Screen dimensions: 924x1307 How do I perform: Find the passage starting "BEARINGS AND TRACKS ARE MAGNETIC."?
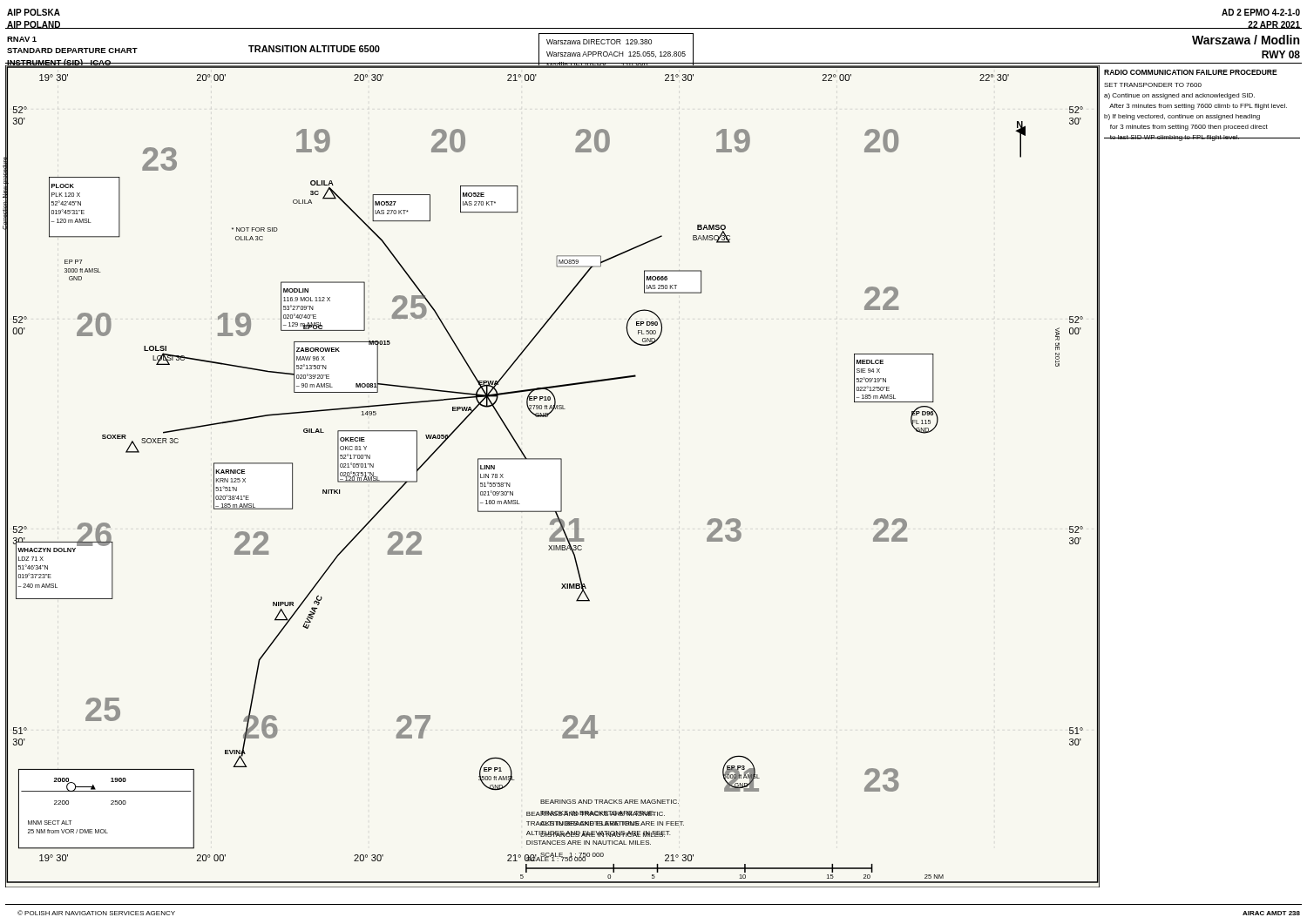click(x=612, y=818)
